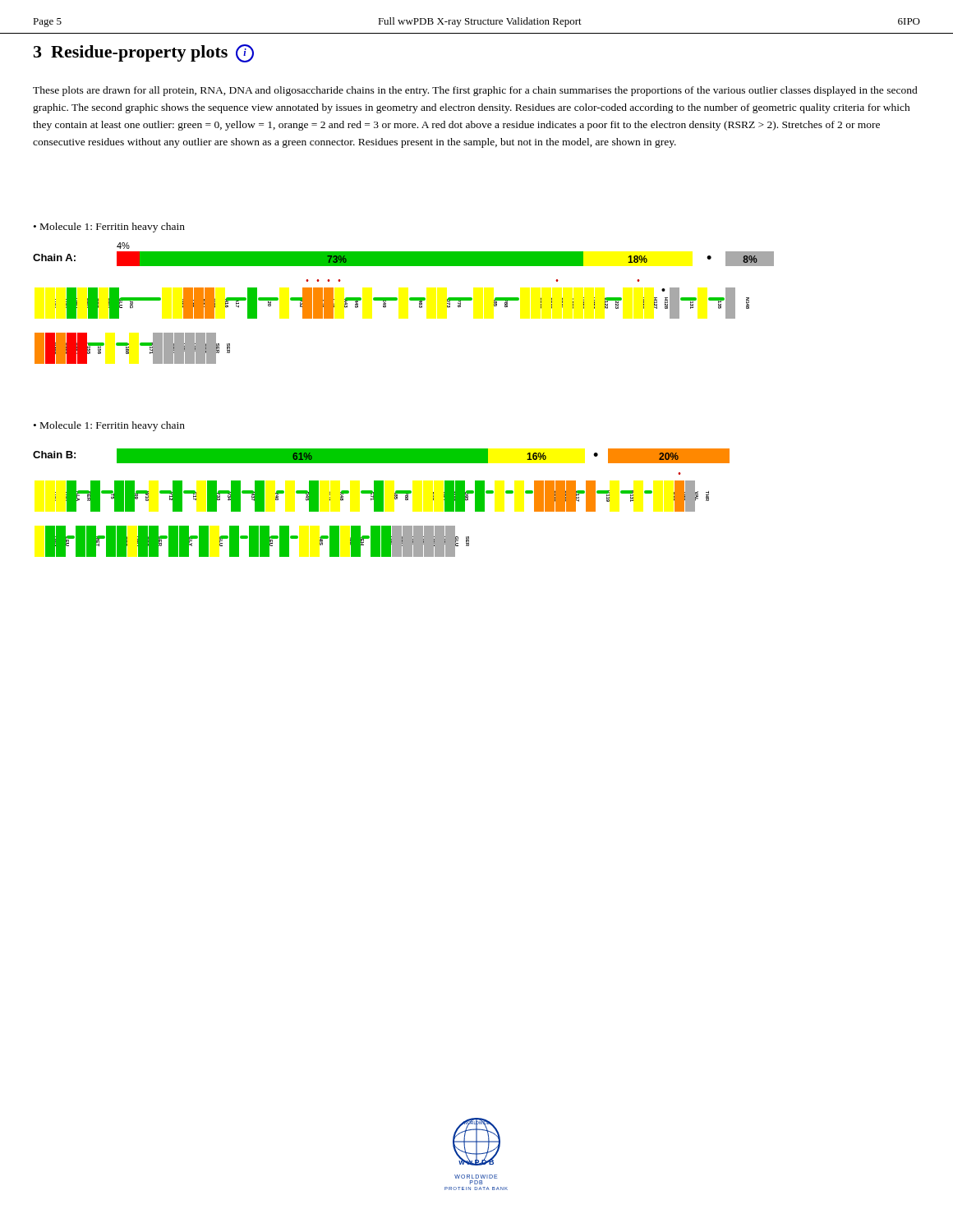Click on the logo

pos(476,1154)
